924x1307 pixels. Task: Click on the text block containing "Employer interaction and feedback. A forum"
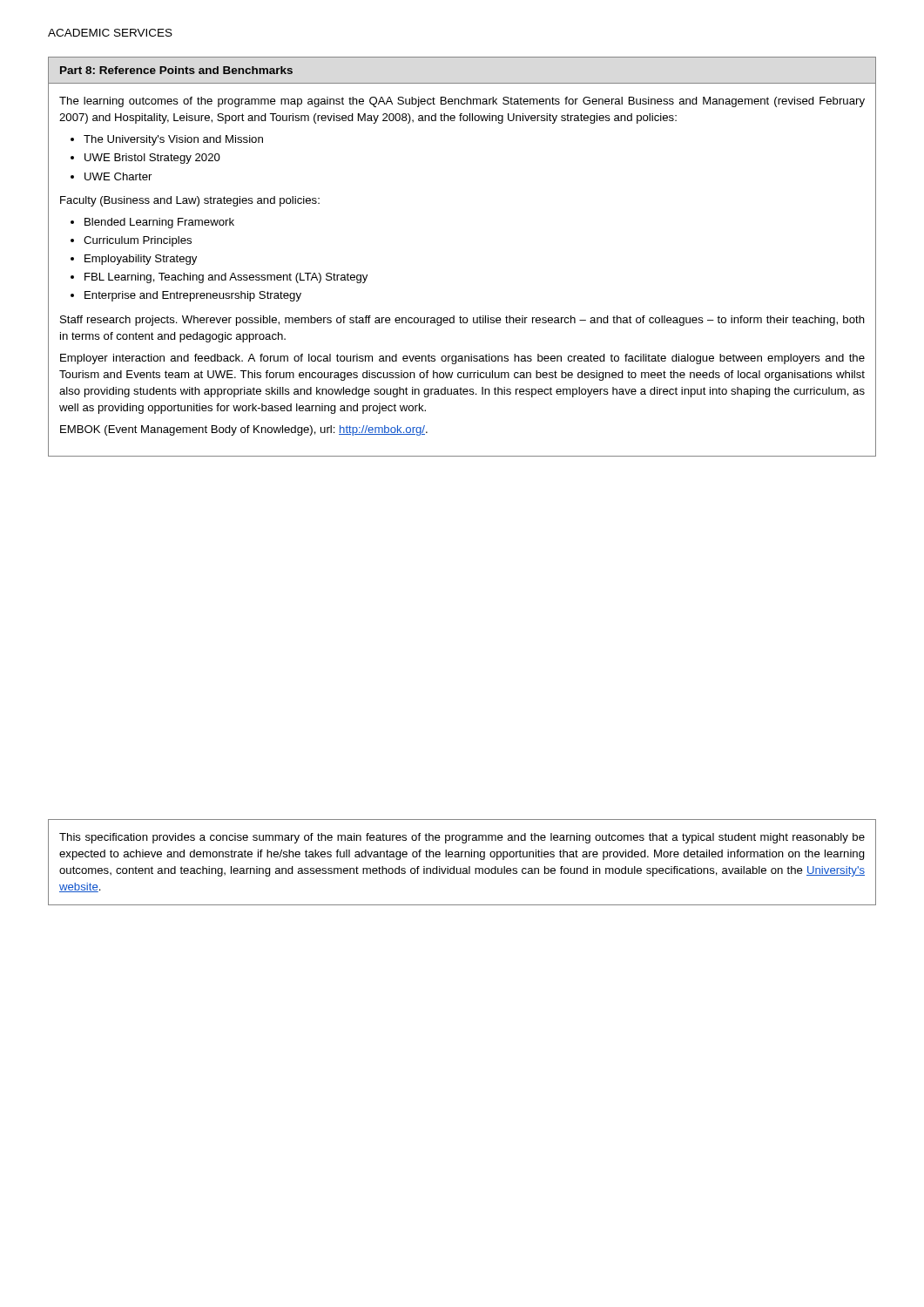pos(462,383)
